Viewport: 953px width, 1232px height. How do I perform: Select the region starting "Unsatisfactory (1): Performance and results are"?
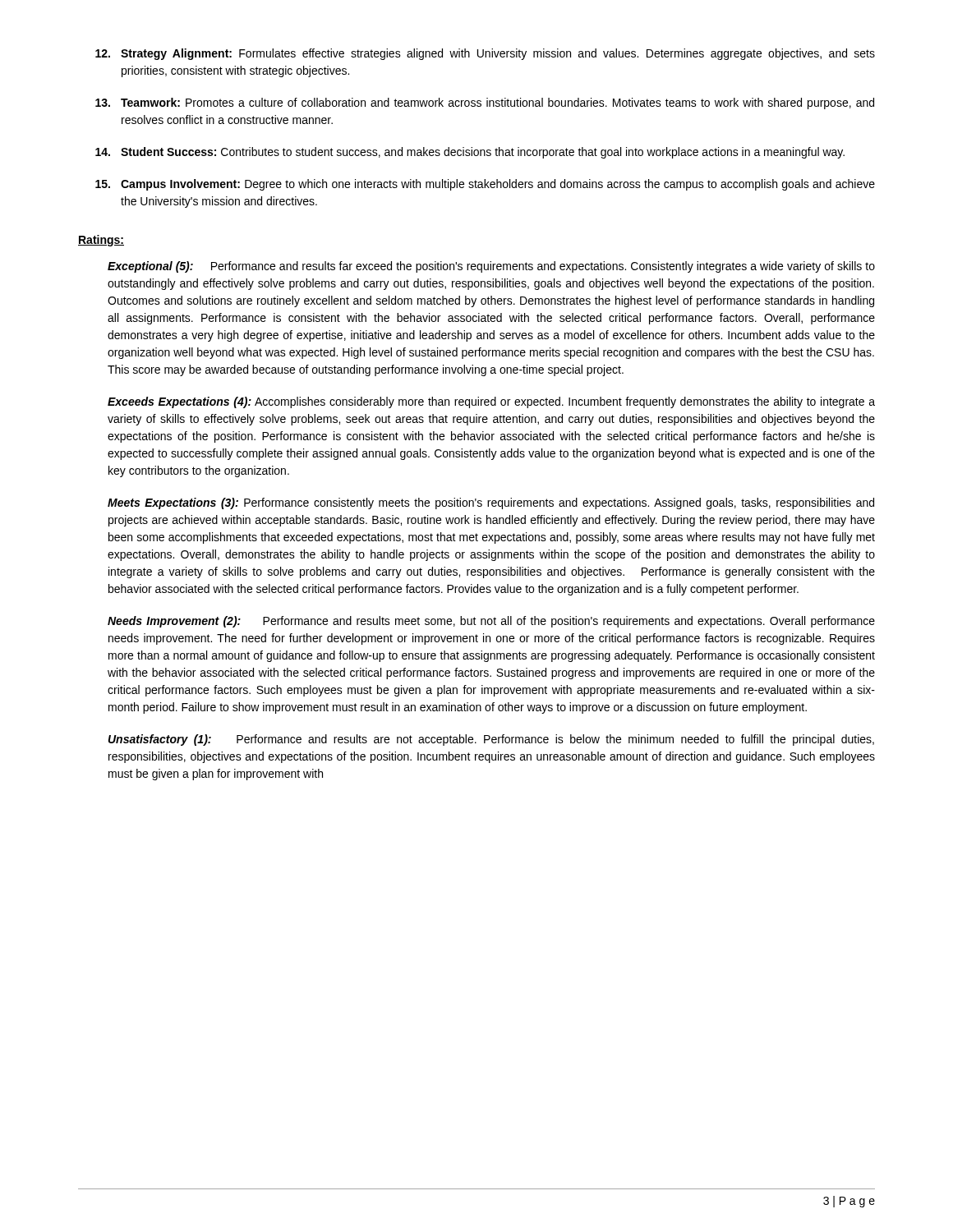tap(491, 756)
